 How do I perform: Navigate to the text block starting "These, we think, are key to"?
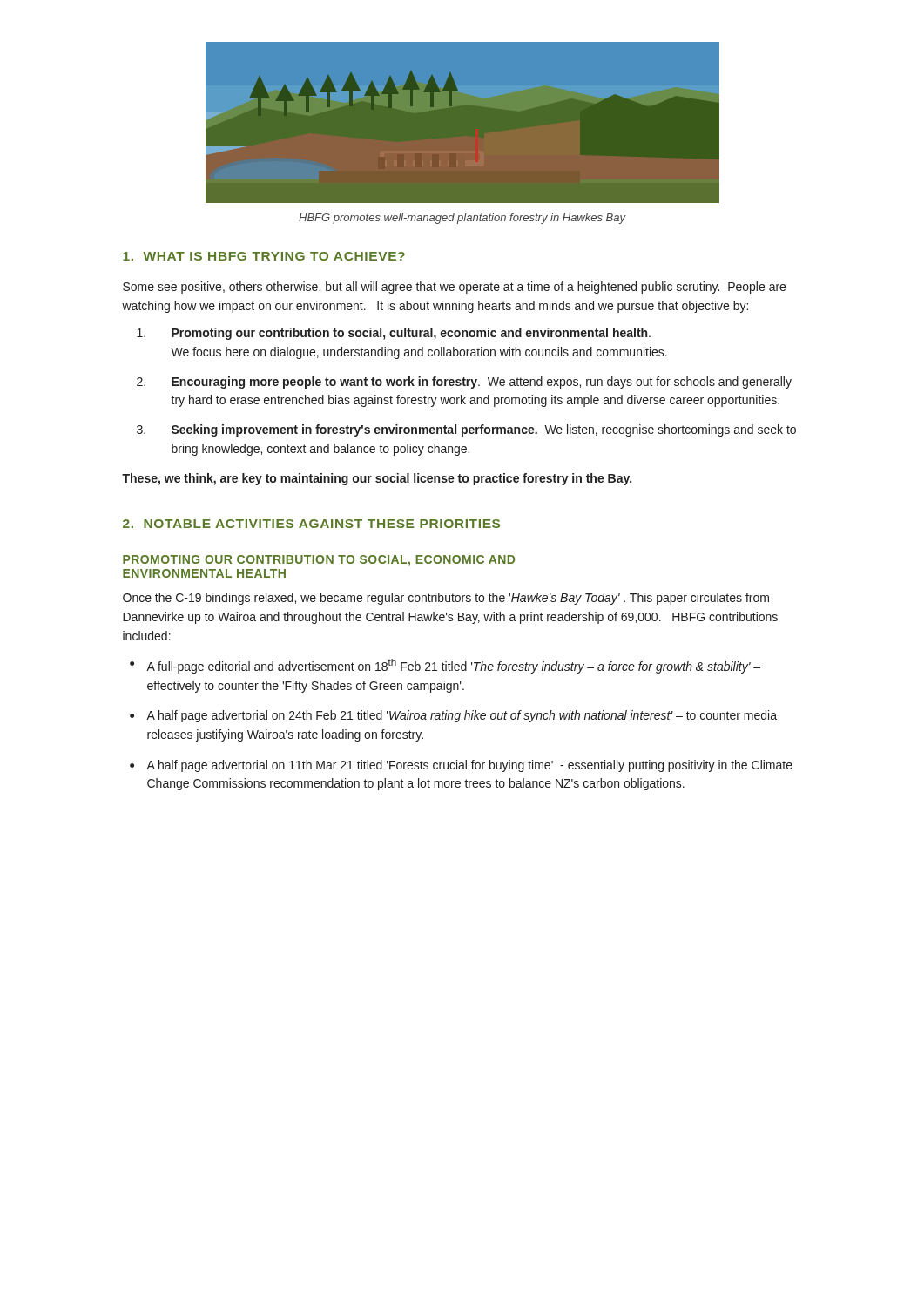click(377, 478)
